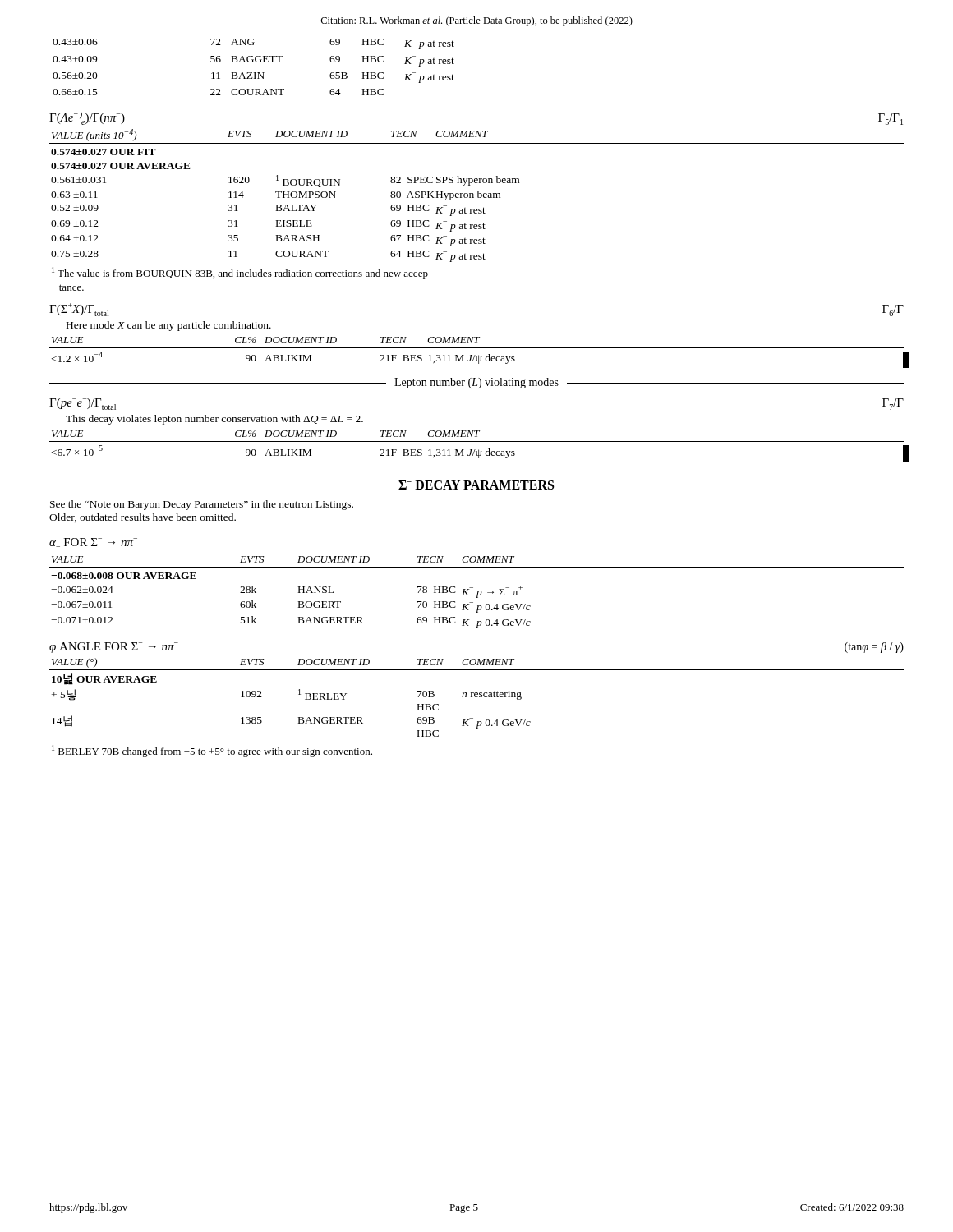Locate the section header with the text "Γ(Σ+X)/Γtotal Γ6/Γ"
Screen dimensions: 1232x953
pos(86,309)
